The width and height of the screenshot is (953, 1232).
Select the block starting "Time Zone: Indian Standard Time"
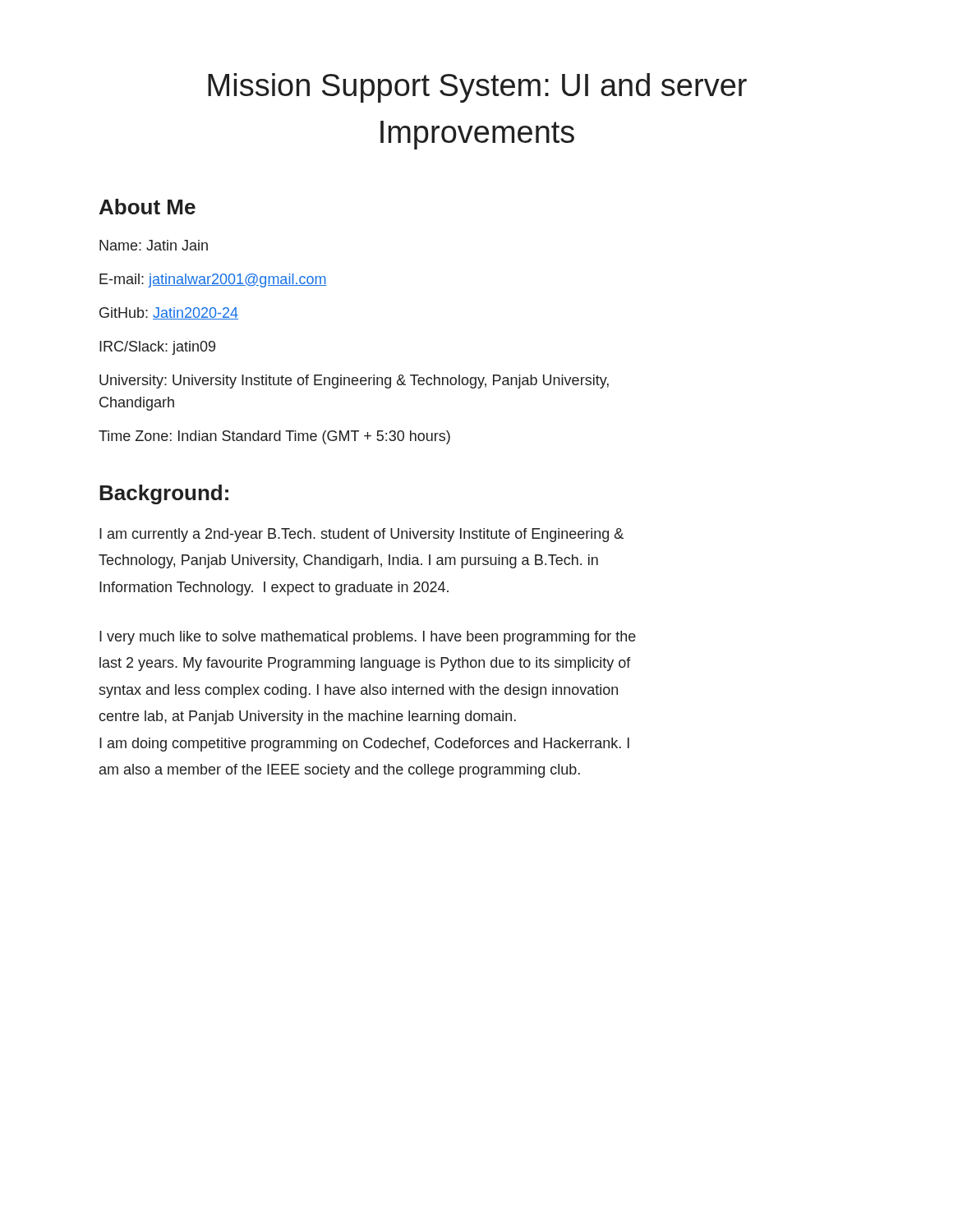pos(275,436)
